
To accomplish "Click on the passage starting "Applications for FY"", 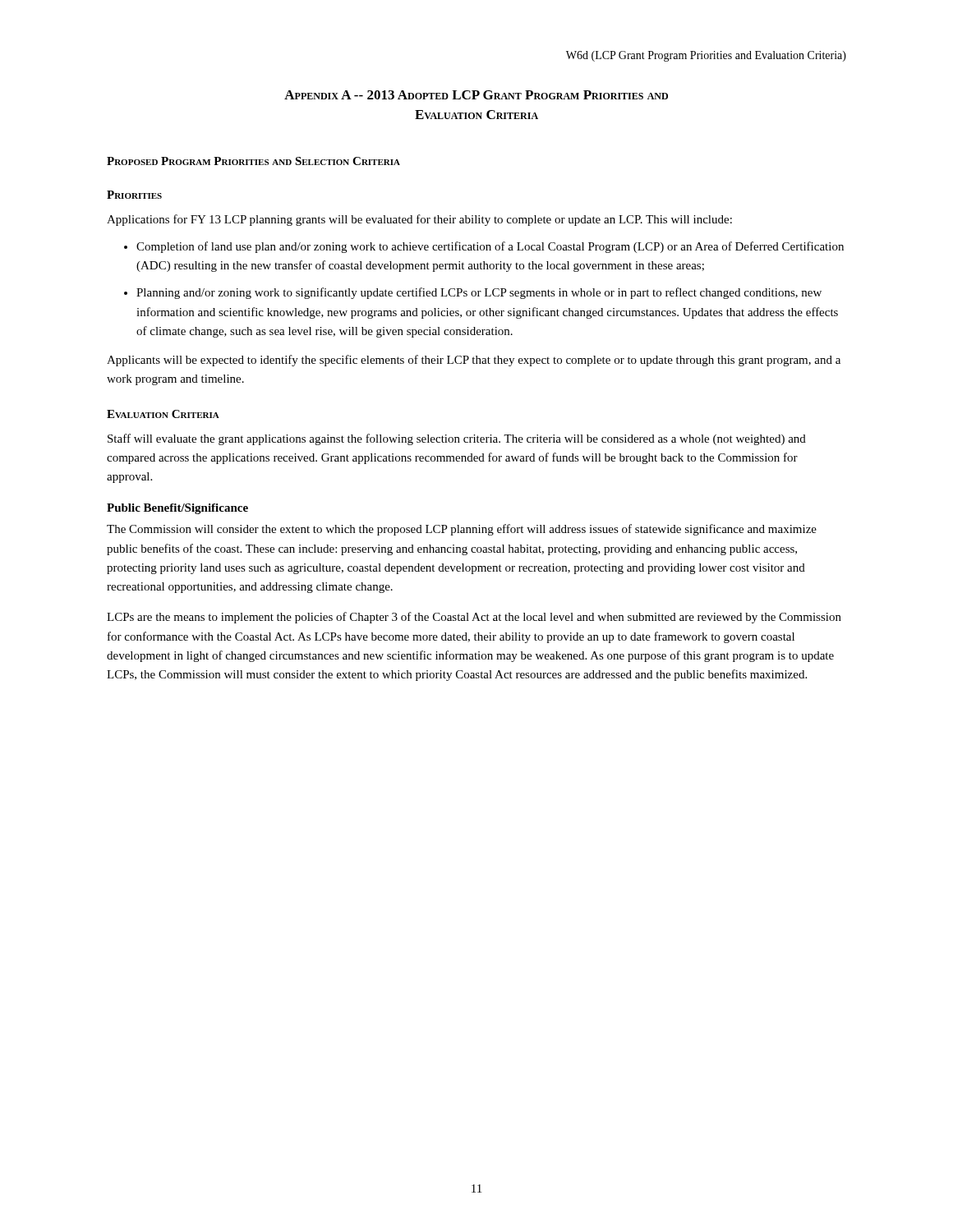I will [420, 219].
